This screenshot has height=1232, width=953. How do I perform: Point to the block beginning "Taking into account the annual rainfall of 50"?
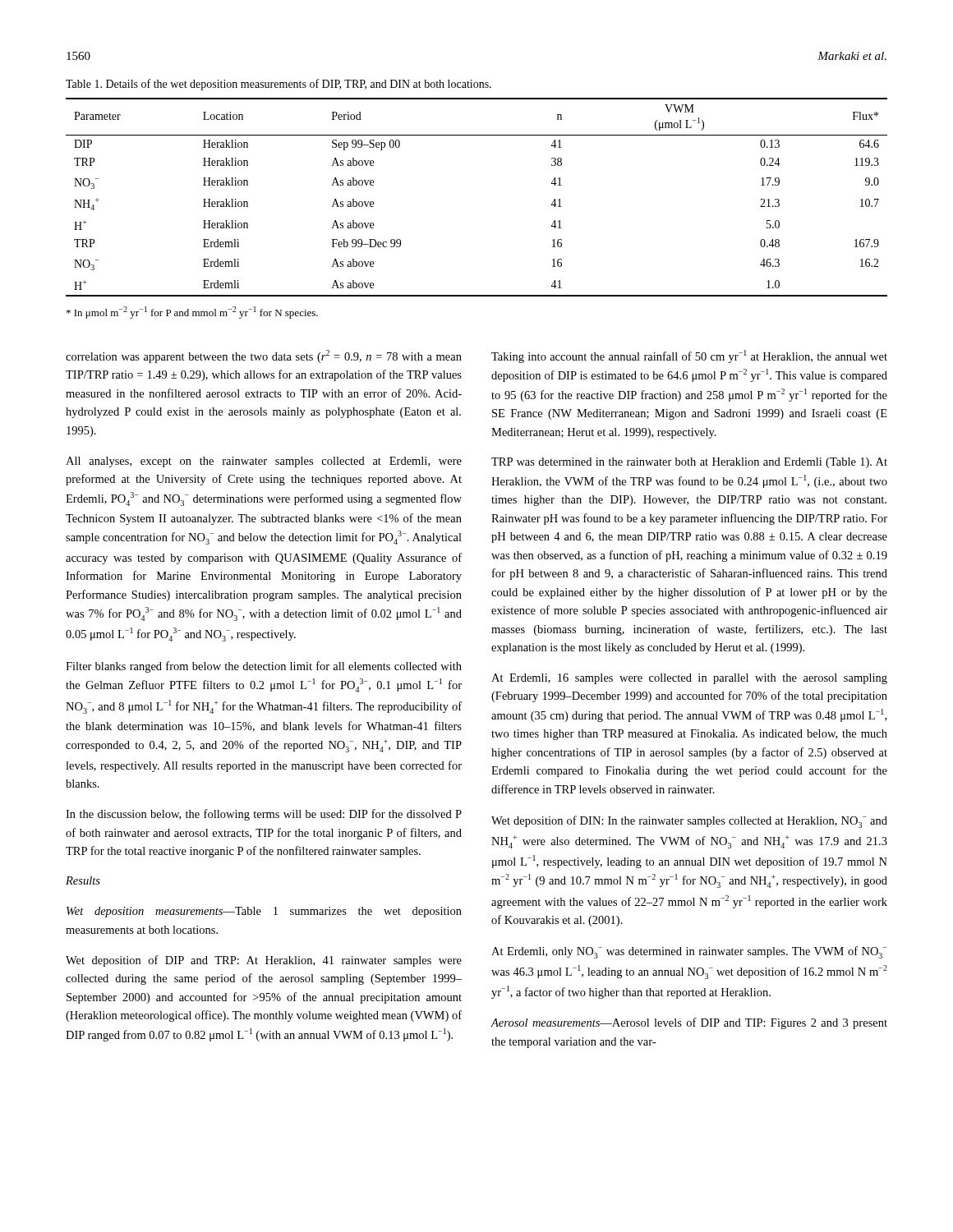pyautogui.click(x=689, y=394)
